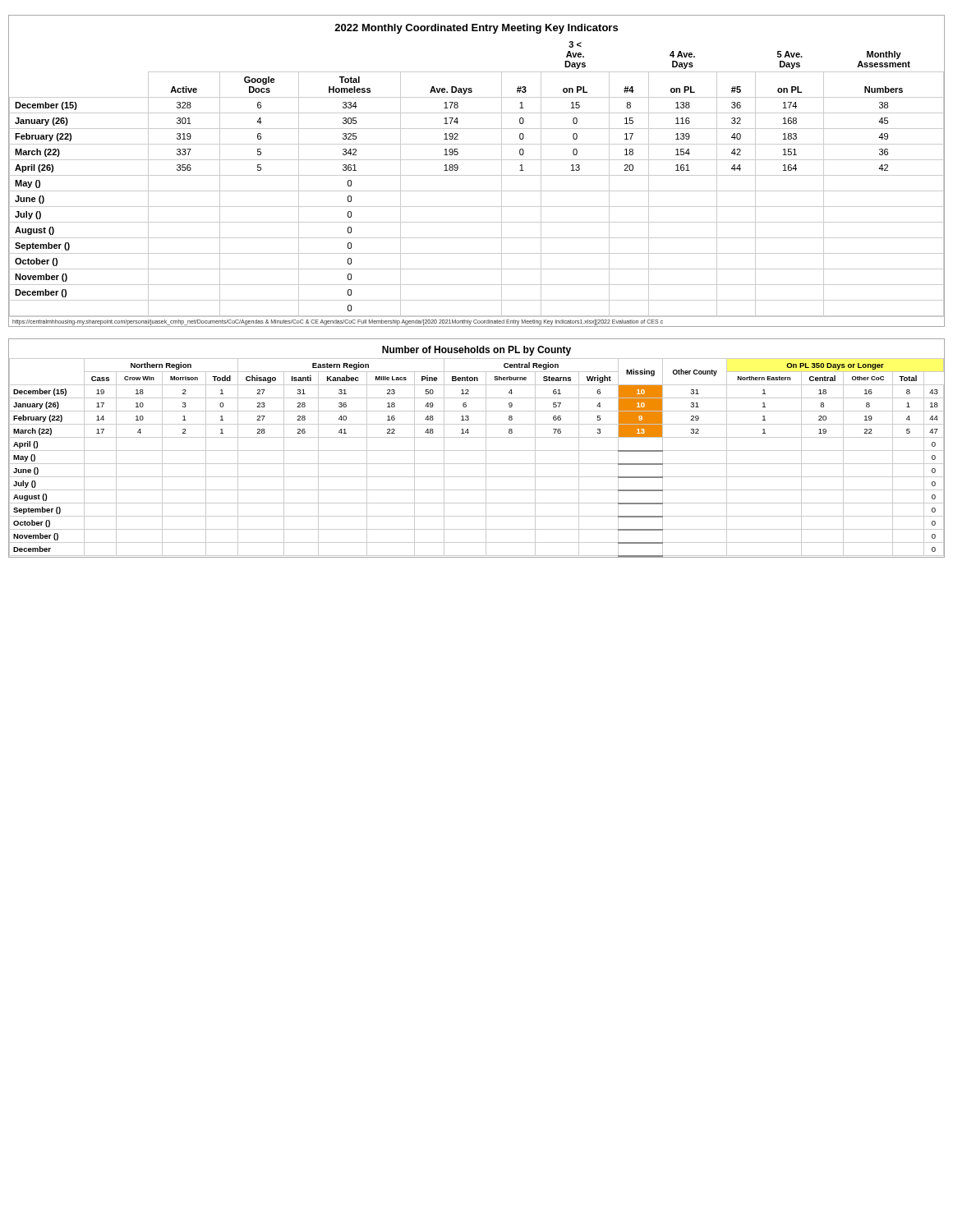
Task: Locate the table with the text "On PL 350 Days"
Action: pyautogui.click(x=476, y=448)
